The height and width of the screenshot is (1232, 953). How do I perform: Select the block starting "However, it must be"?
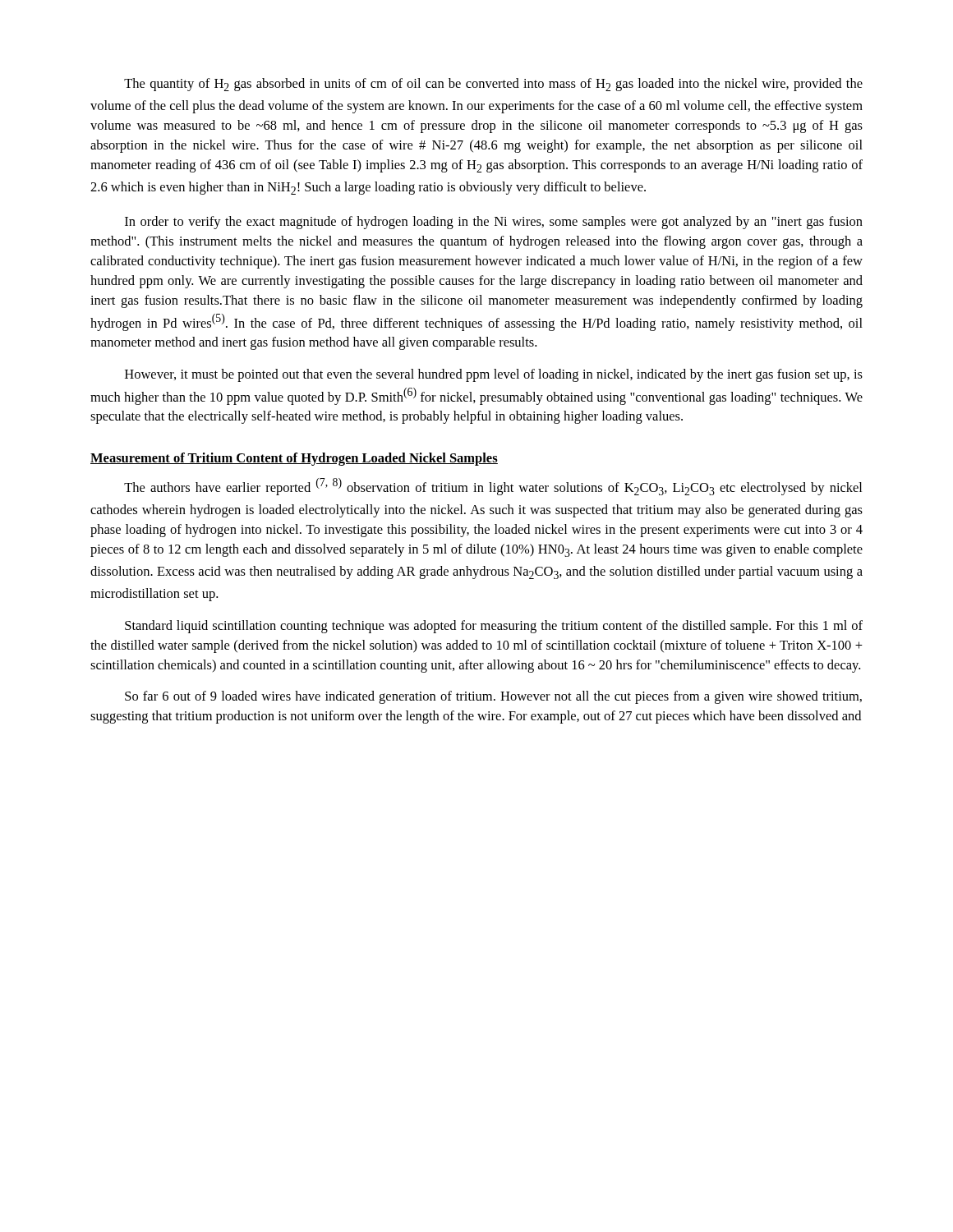pyautogui.click(x=476, y=395)
